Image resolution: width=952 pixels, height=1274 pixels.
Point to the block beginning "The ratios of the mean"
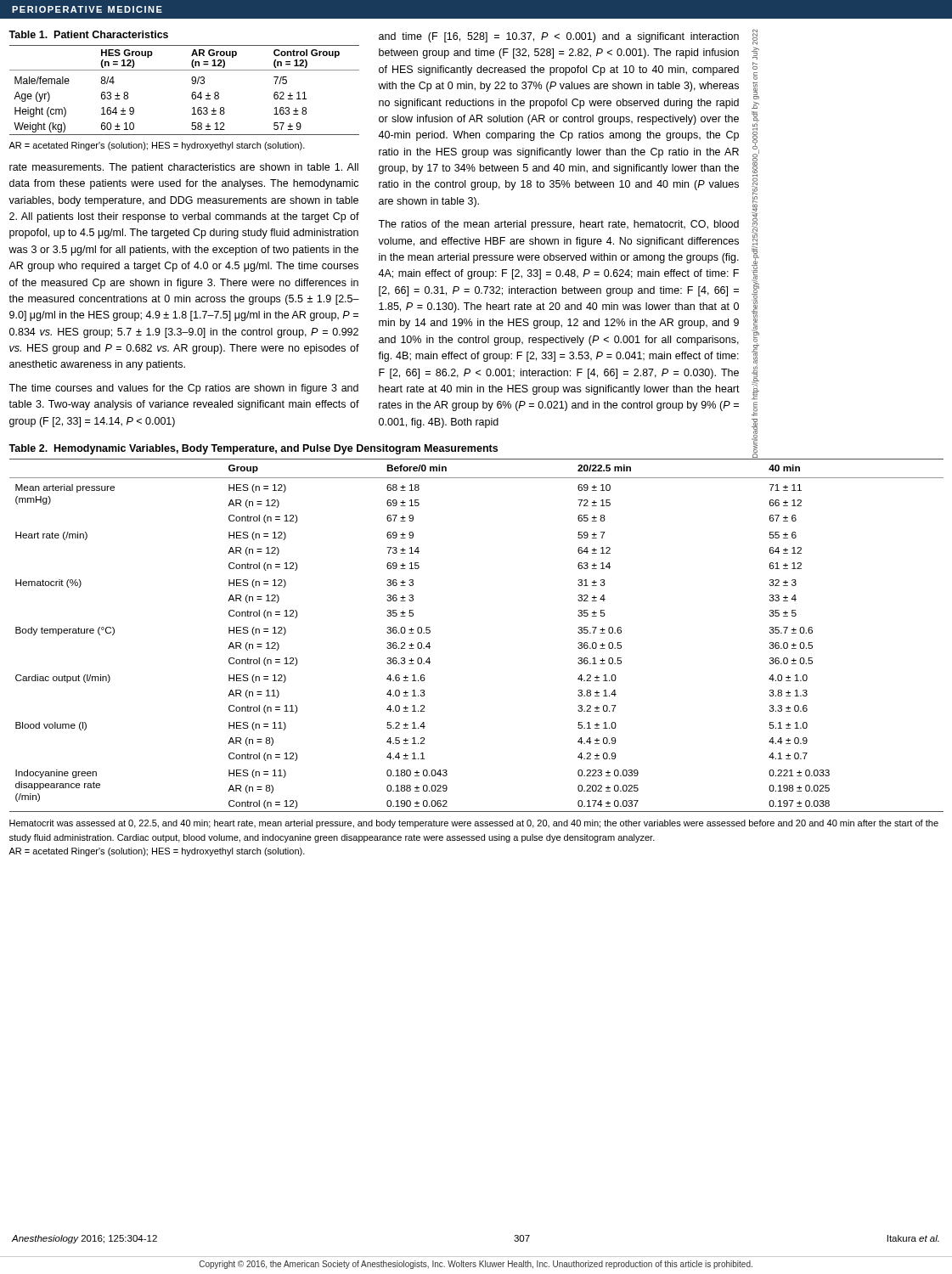[559, 323]
